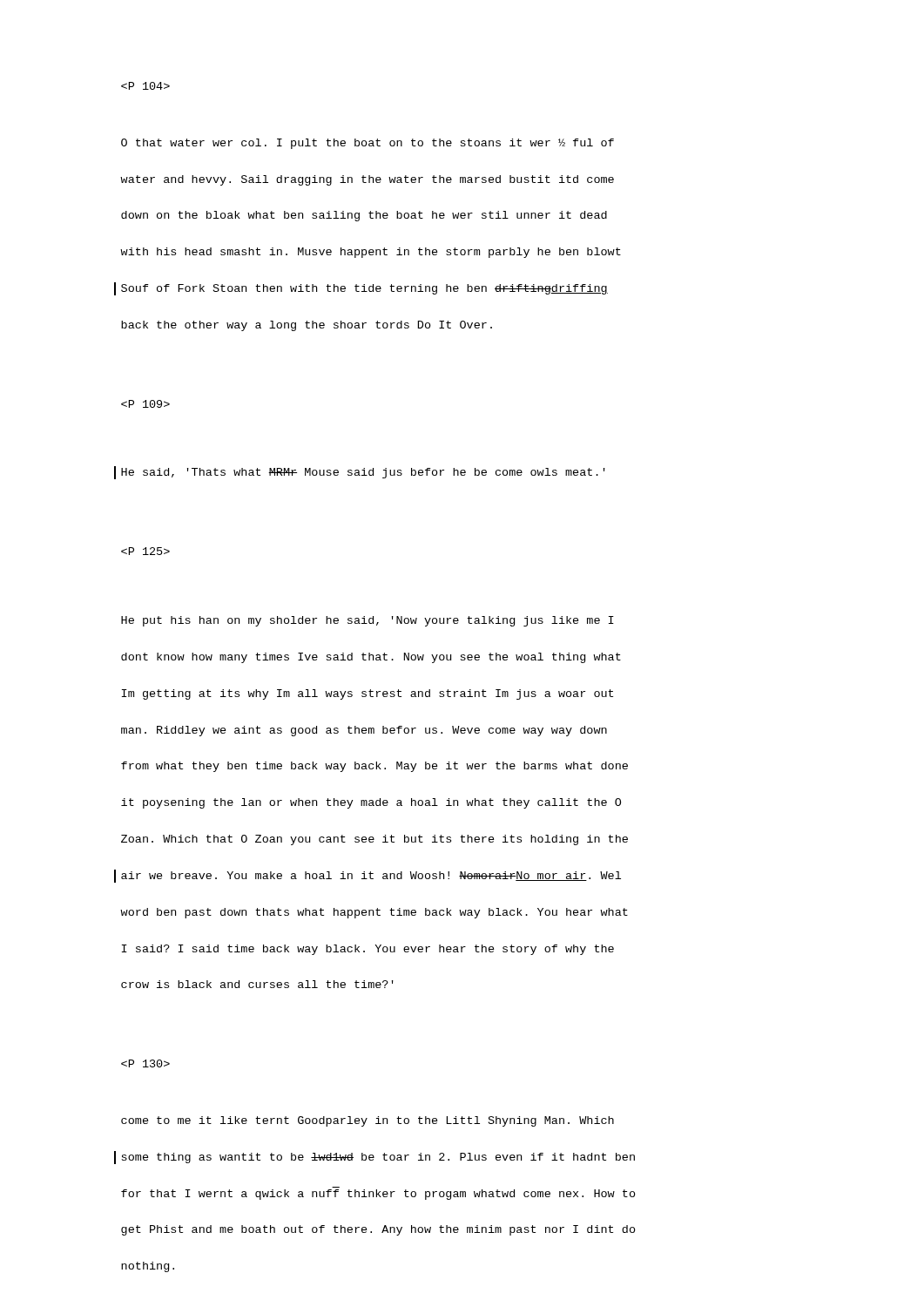Screen dimensions: 1307x924
Task: Locate the text block that reads "He said, 'Thats what MRMr Mouse said"
Action: tap(343, 482)
